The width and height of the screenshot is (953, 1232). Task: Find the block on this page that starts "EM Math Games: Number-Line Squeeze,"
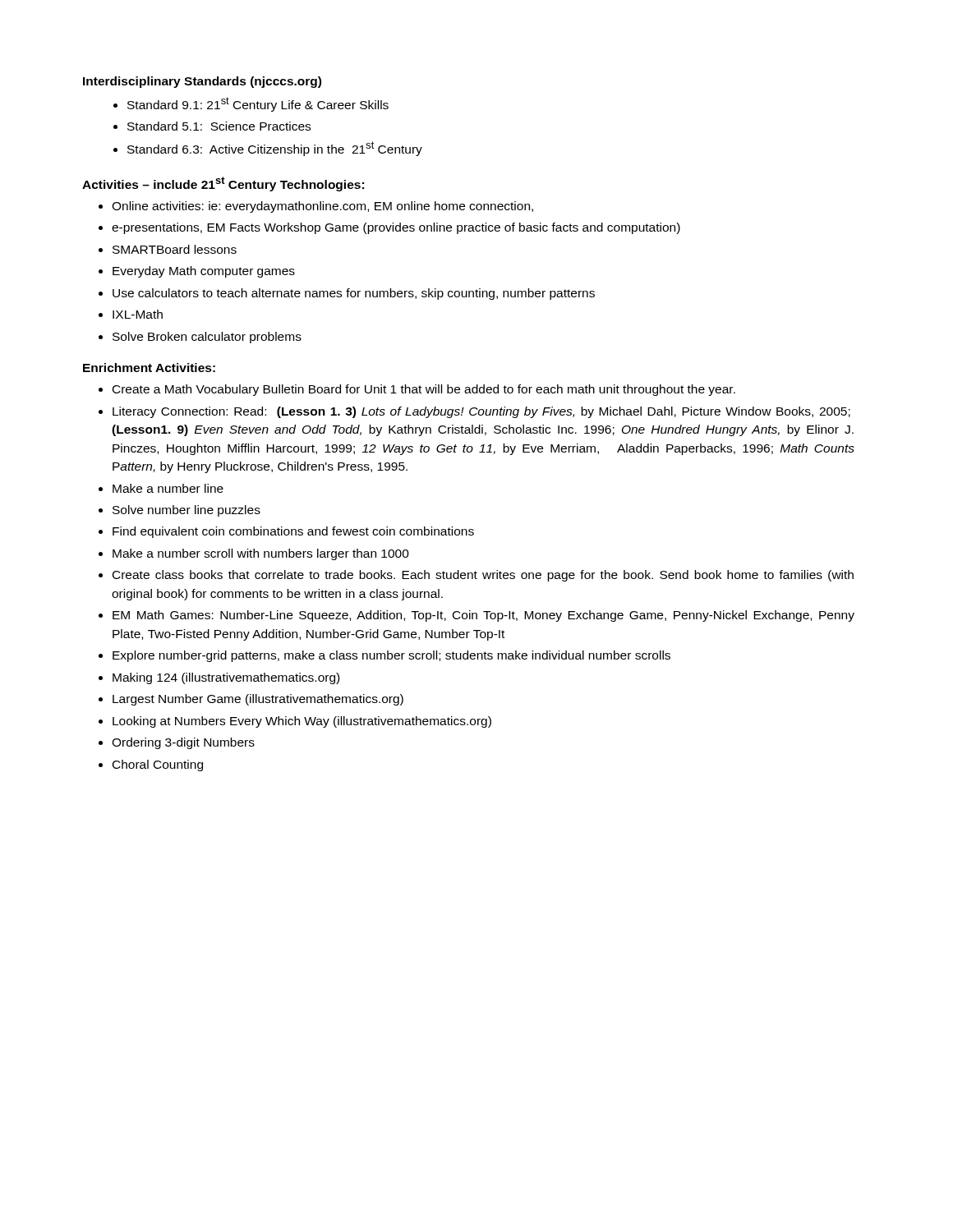point(483,624)
